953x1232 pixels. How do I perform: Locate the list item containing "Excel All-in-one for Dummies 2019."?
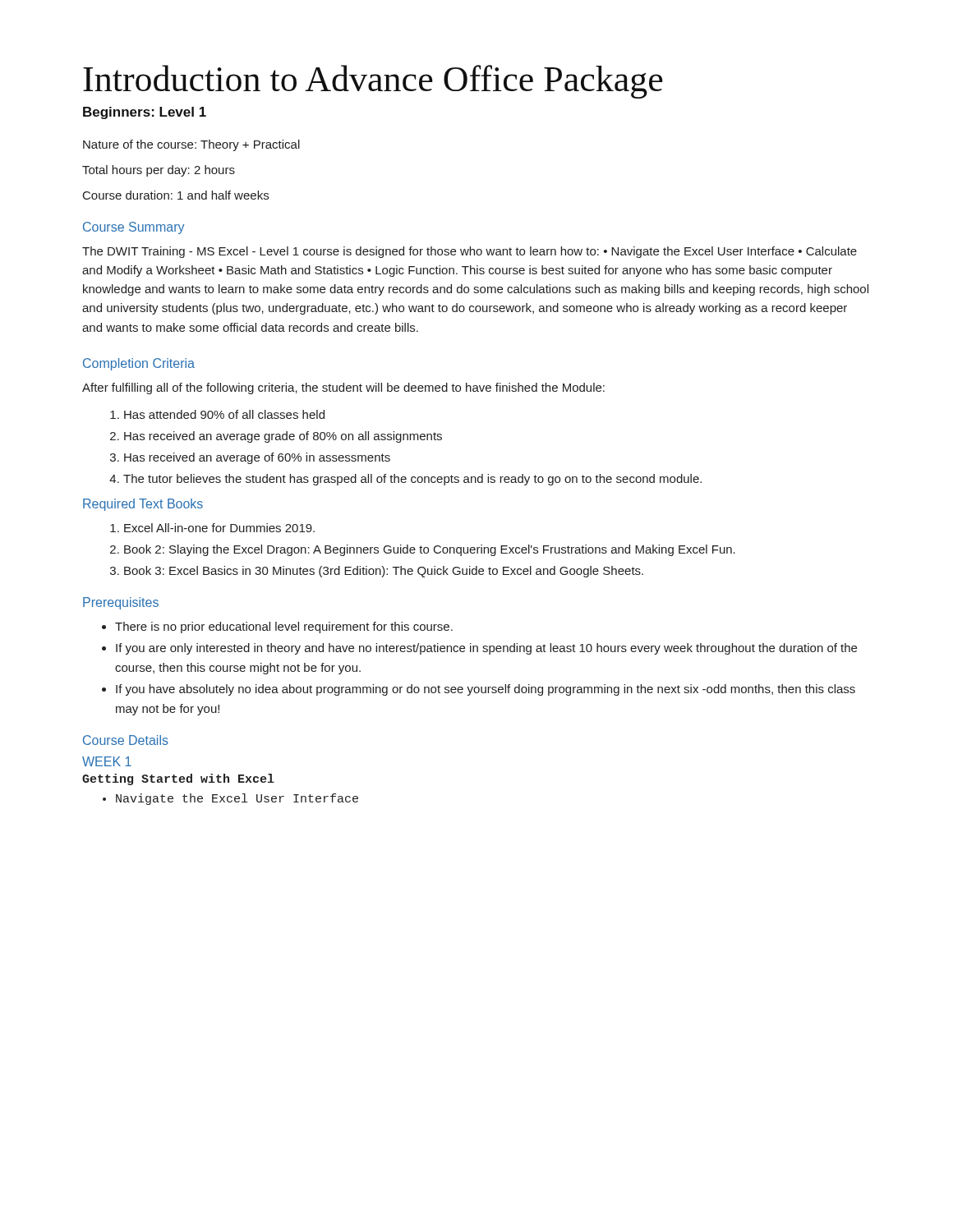219,528
